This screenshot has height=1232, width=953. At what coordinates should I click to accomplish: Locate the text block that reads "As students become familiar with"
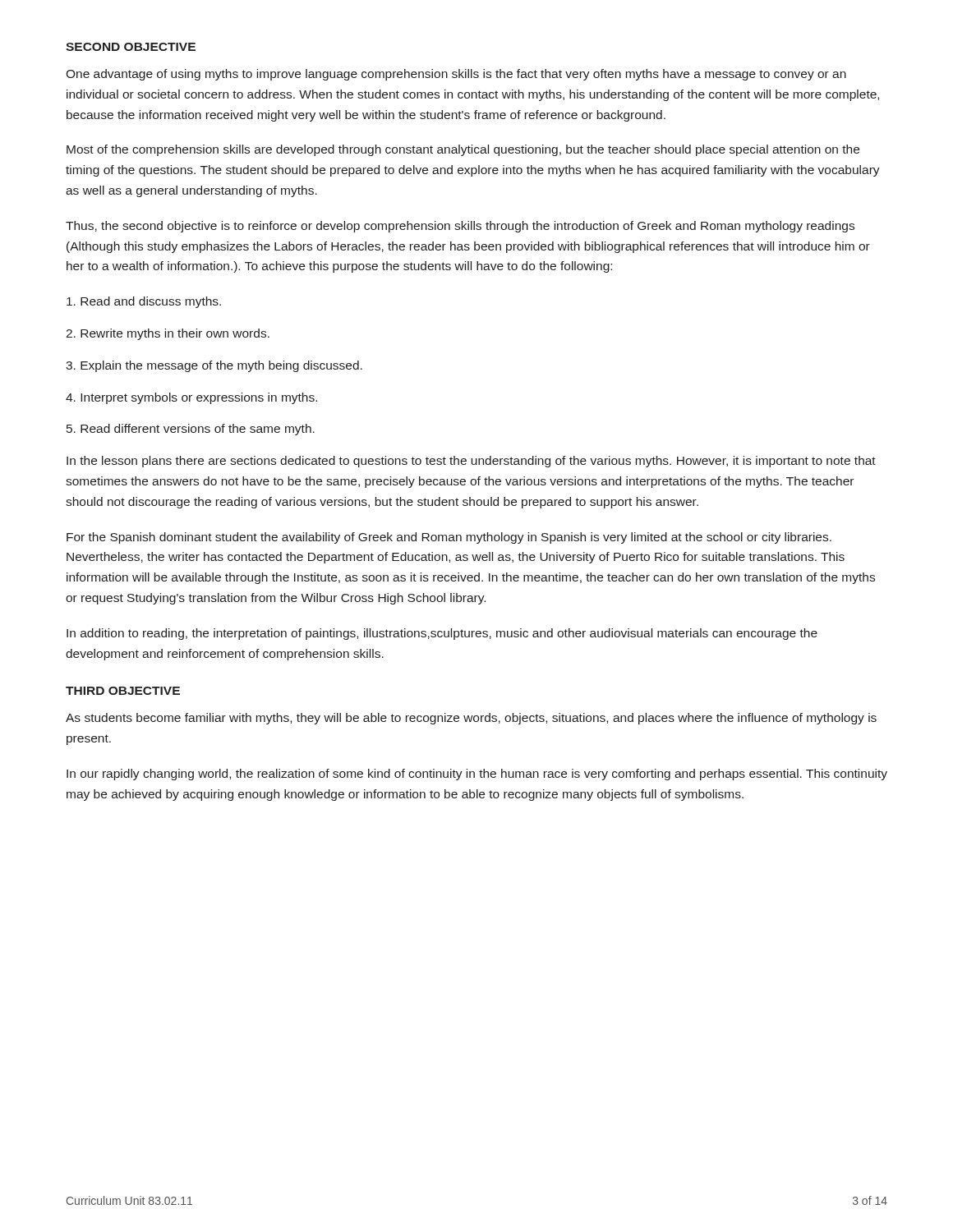tap(476, 729)
